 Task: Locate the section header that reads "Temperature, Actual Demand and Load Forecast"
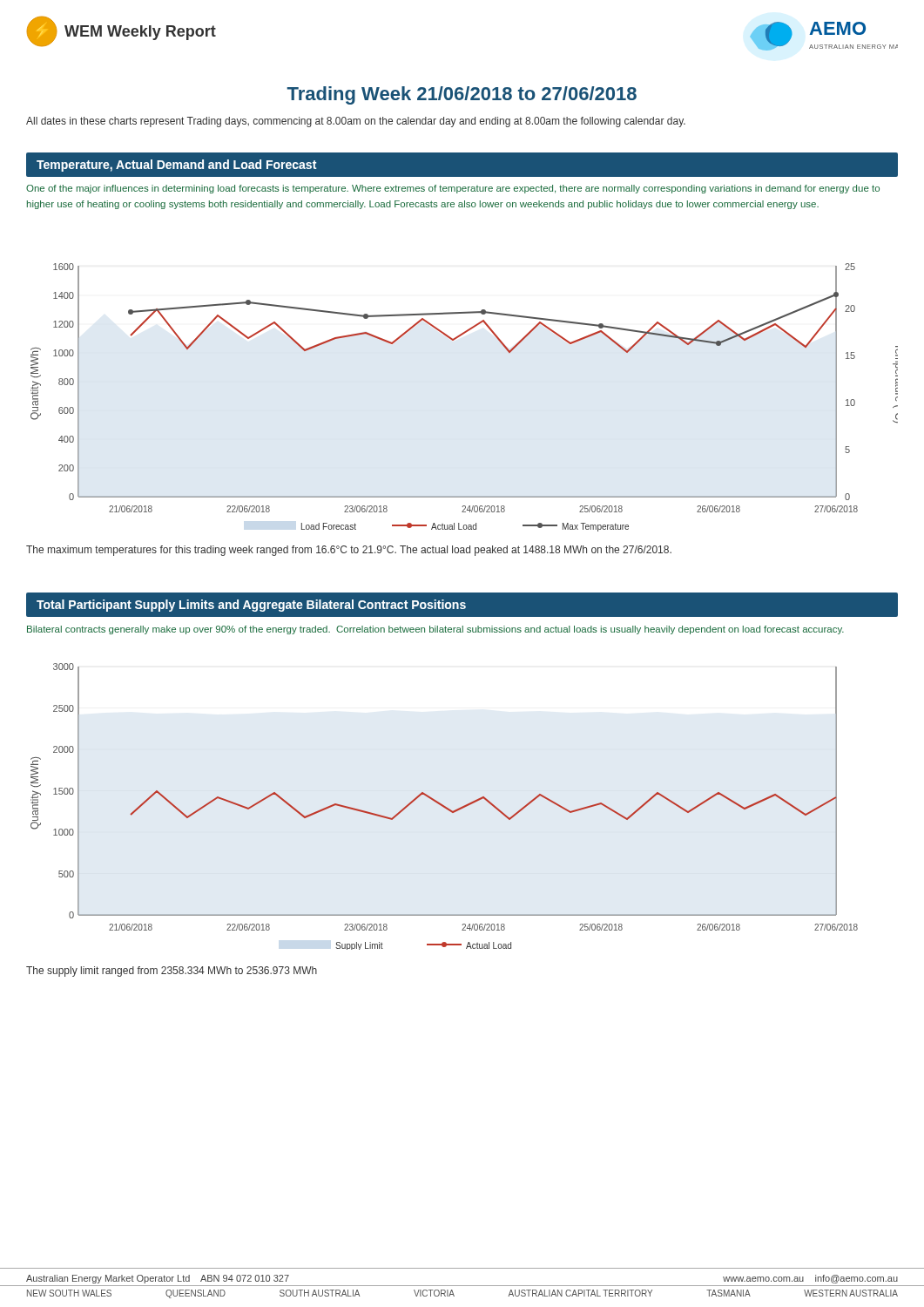(176, 165)
